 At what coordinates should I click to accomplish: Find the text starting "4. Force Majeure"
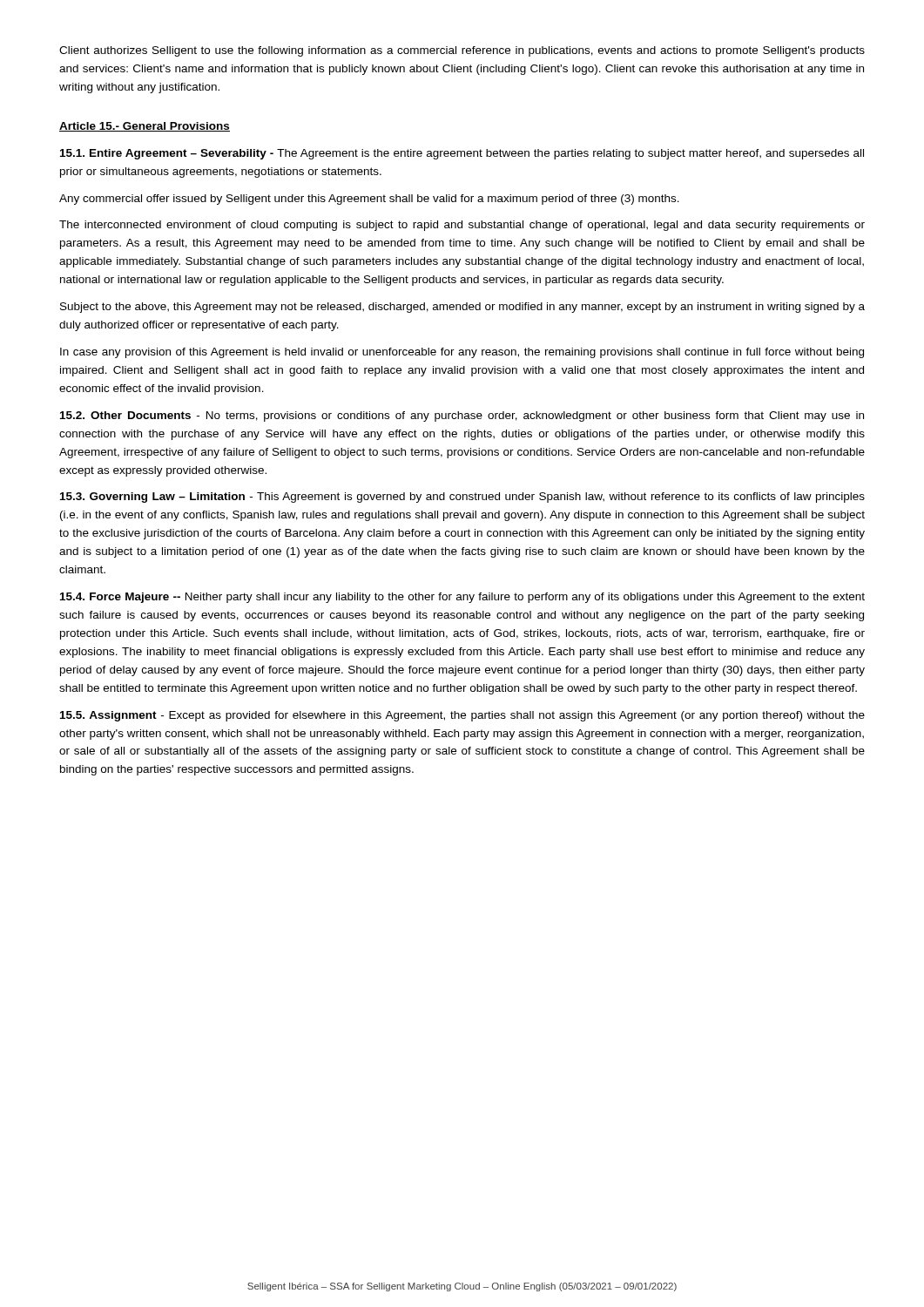click(x=462, y=643)
